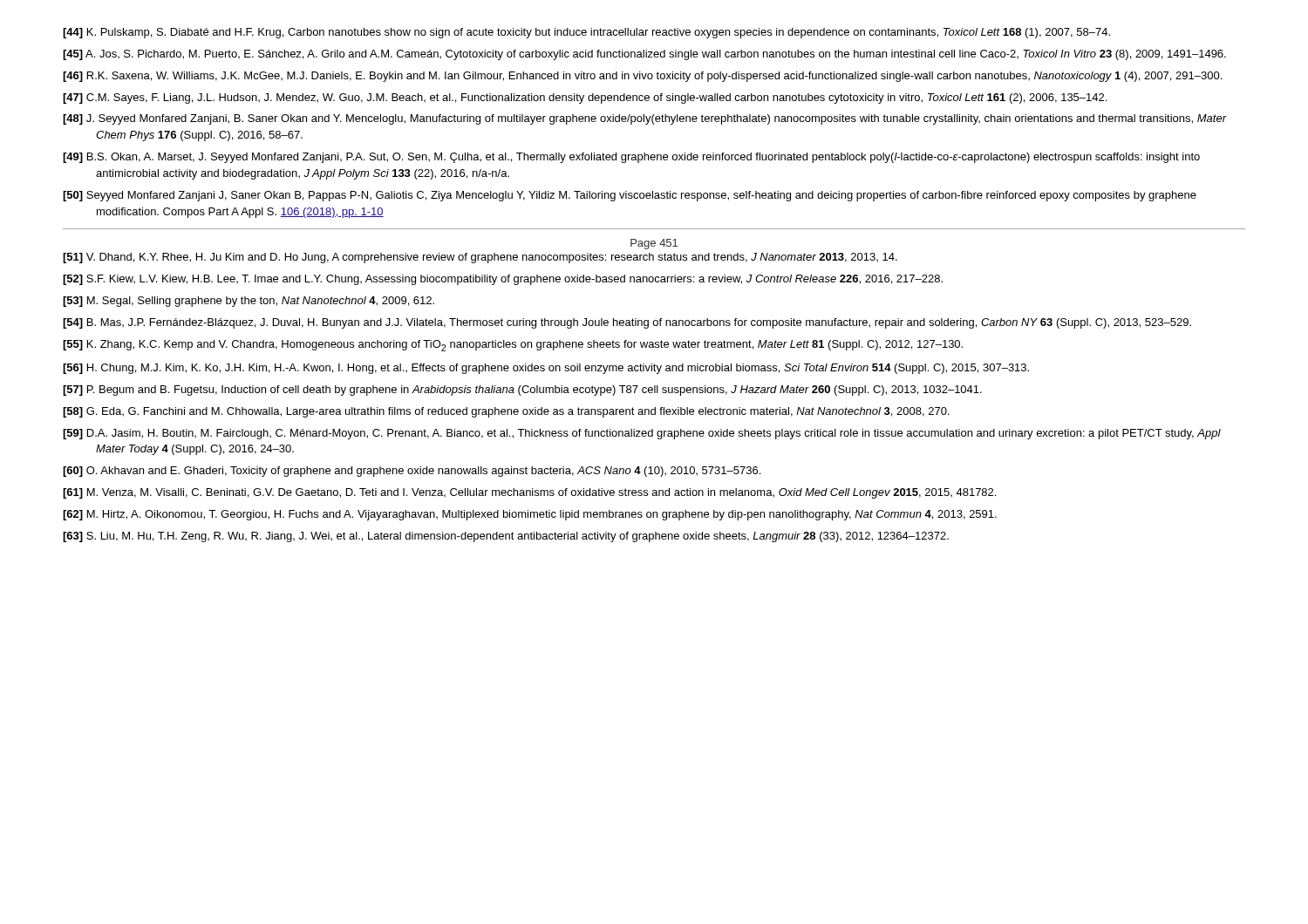The width and height of the screenshot is (1308, 924).
Task: Select the list item containing "[45] A. Jos, S. Pichardo, M."
Action: point(654,54)
